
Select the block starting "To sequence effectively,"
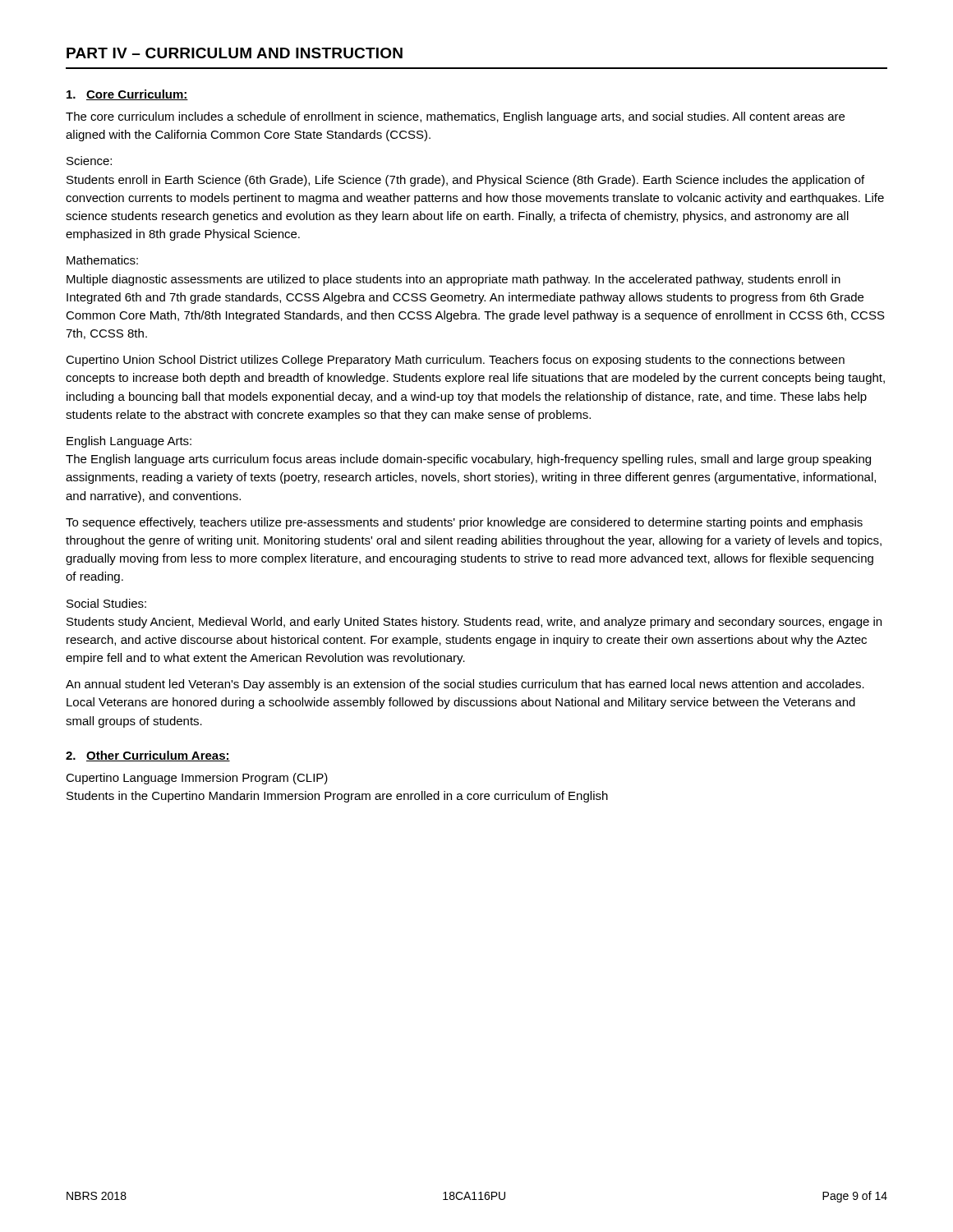click(474, 549)
